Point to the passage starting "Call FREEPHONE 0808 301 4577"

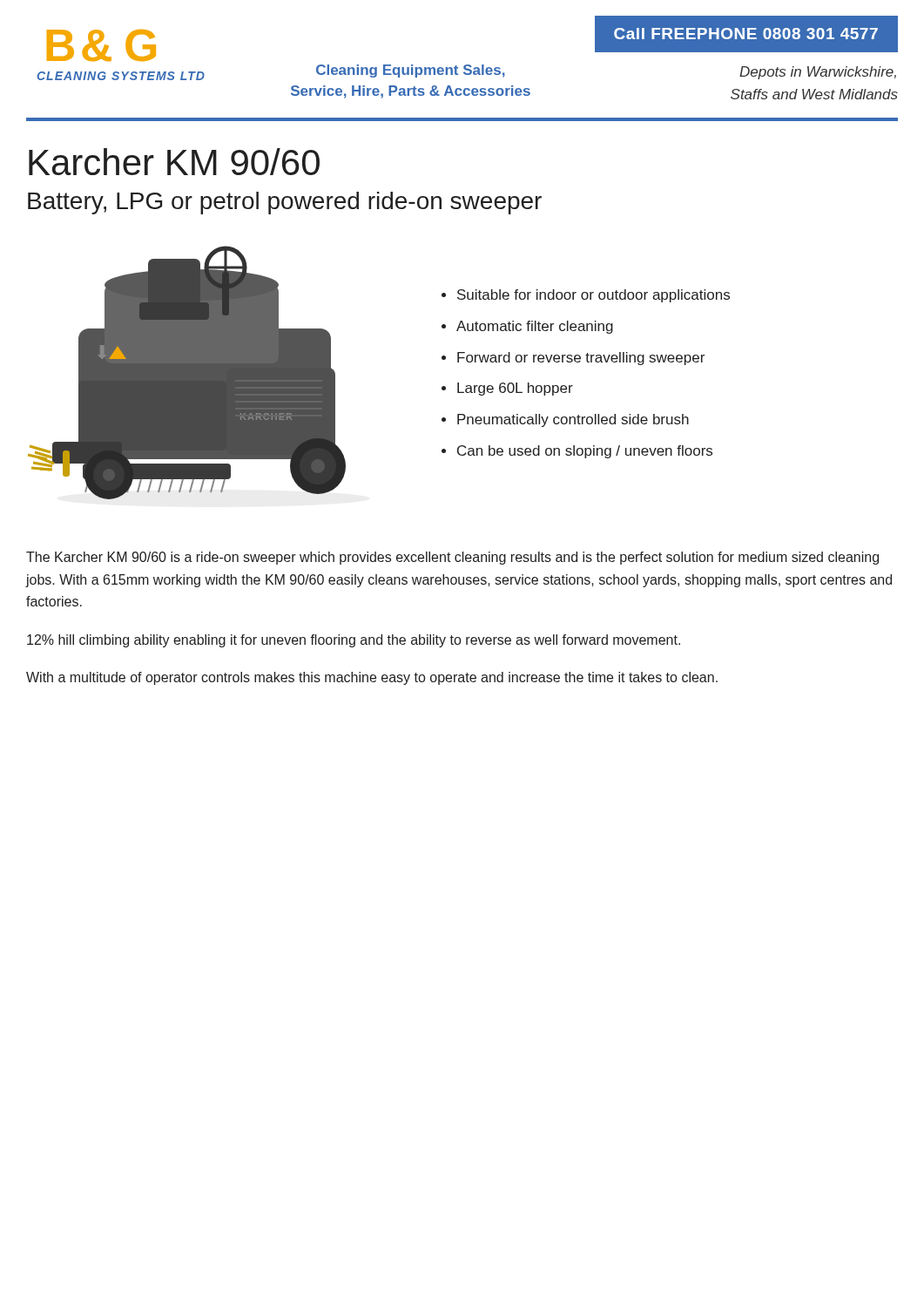point(746,34)
